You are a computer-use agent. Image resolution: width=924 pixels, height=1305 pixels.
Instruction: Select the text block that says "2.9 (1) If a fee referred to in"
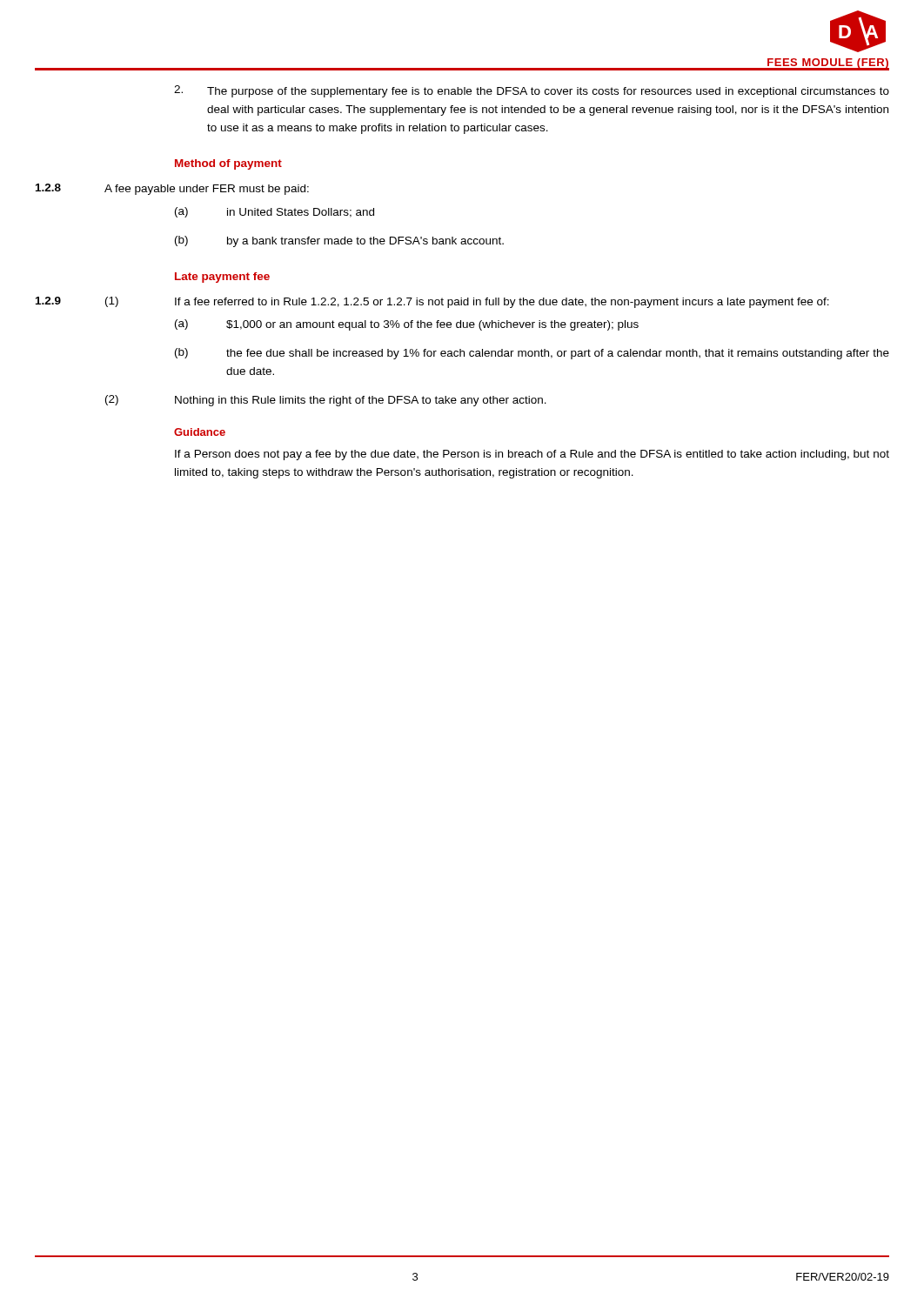click(x=462, y=302)
